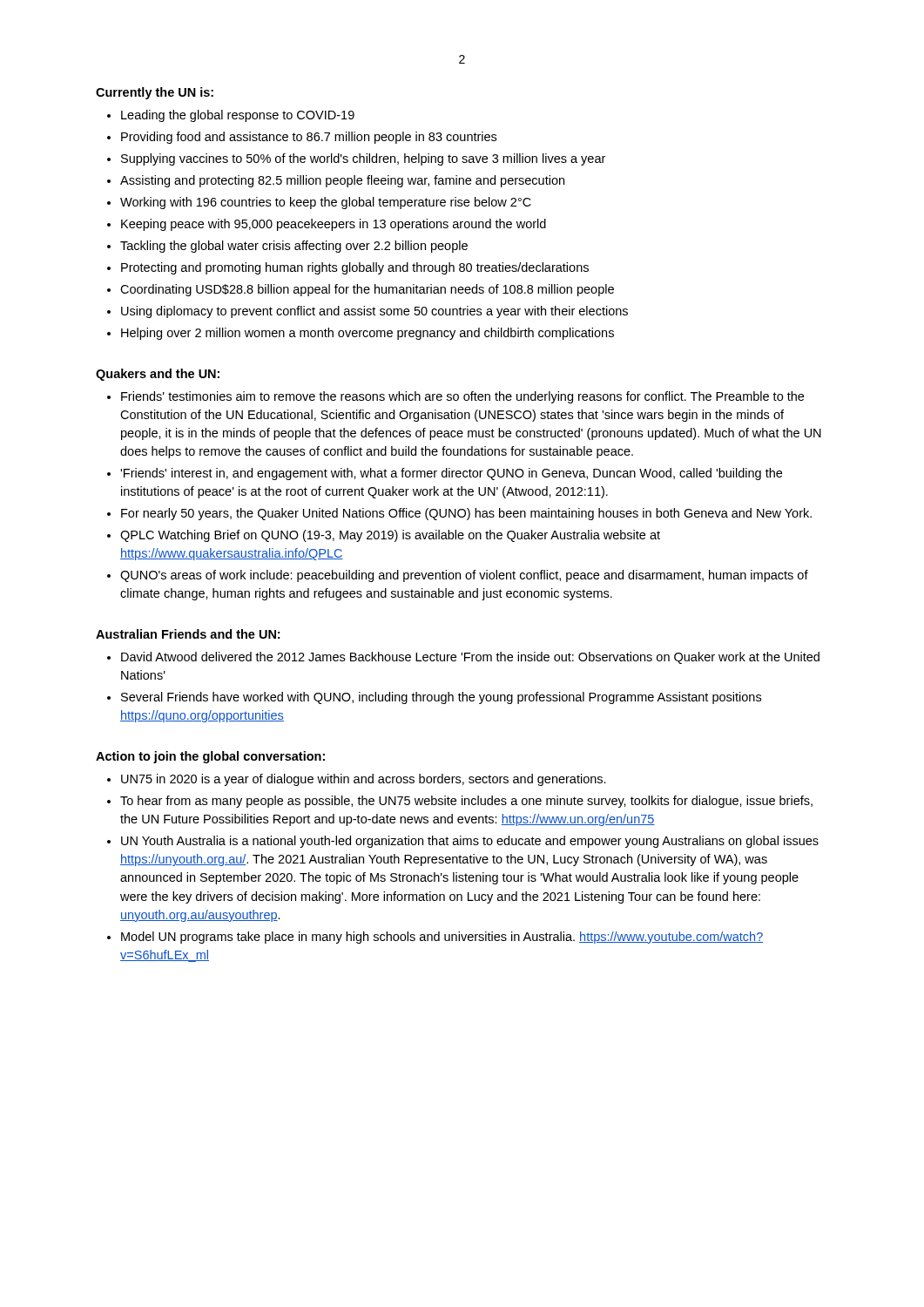Point to the passage starting "Quakers and the UN:"
This screenshot has height=1307, width=924.
point(158,374)
